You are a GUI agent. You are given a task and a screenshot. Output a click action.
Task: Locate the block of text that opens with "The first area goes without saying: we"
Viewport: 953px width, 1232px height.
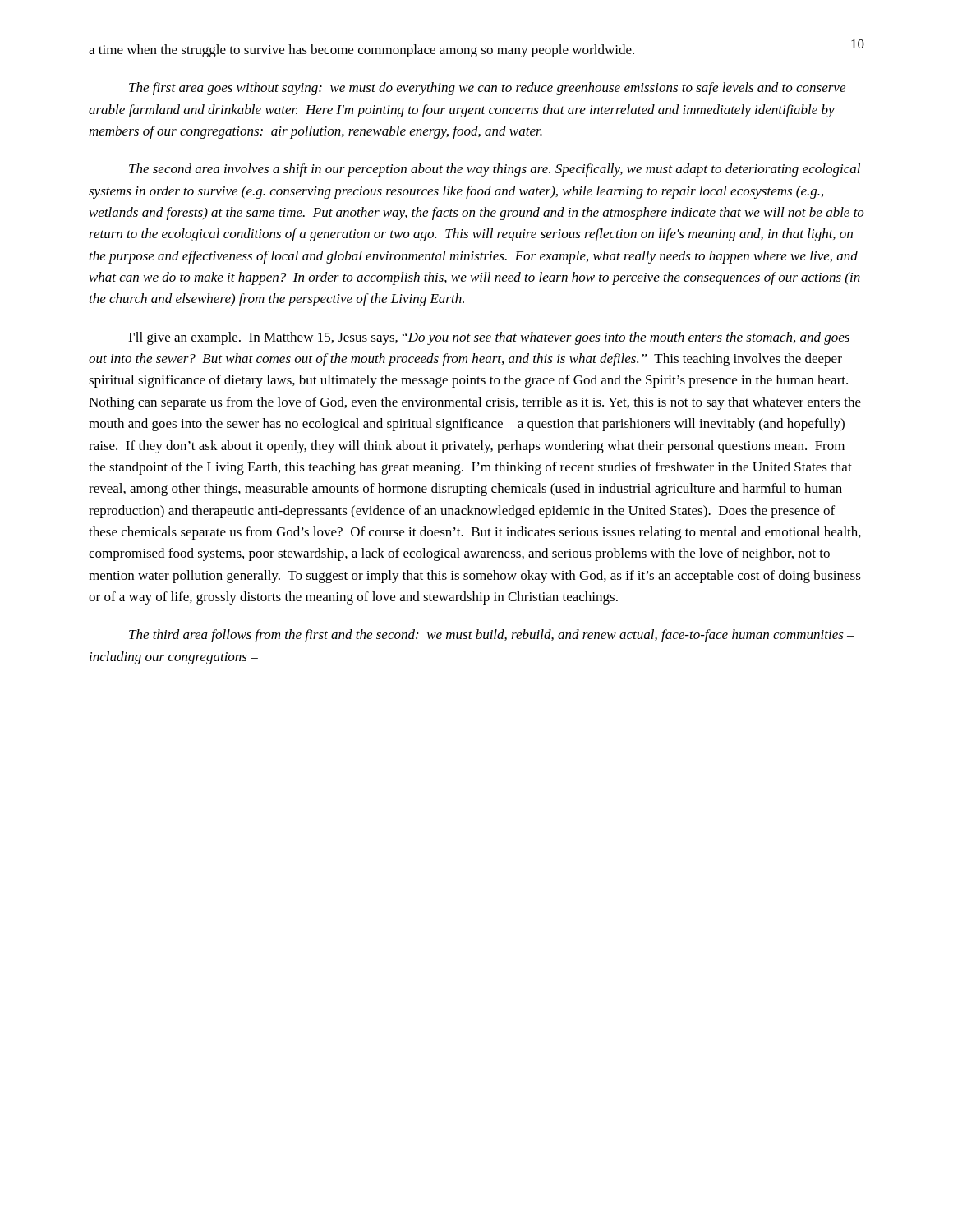click(x=476, y=110)
